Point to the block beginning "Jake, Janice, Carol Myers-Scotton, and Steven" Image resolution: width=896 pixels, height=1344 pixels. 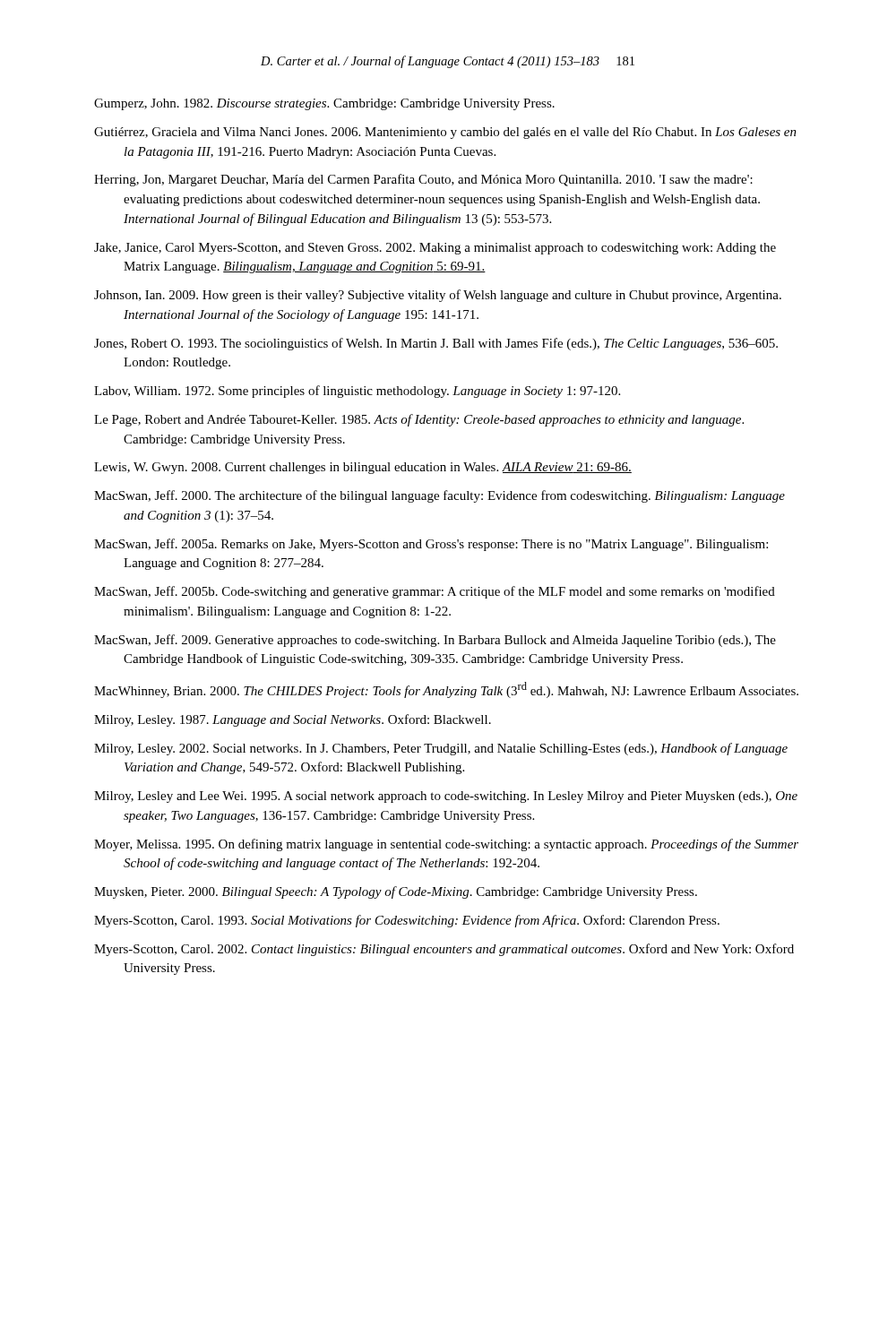pos(435,257)
